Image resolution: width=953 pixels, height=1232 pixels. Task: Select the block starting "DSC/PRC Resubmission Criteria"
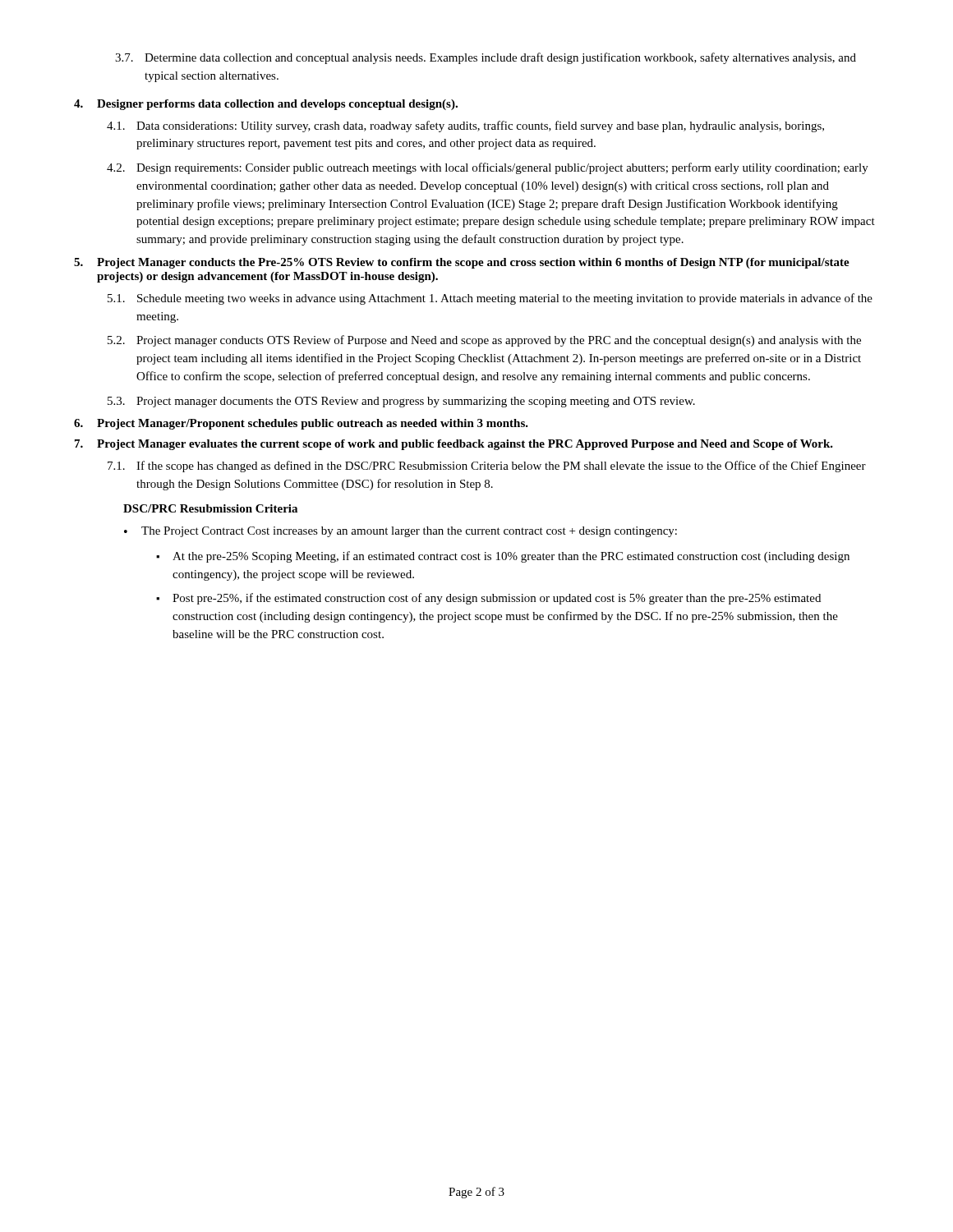pos(211,508)
